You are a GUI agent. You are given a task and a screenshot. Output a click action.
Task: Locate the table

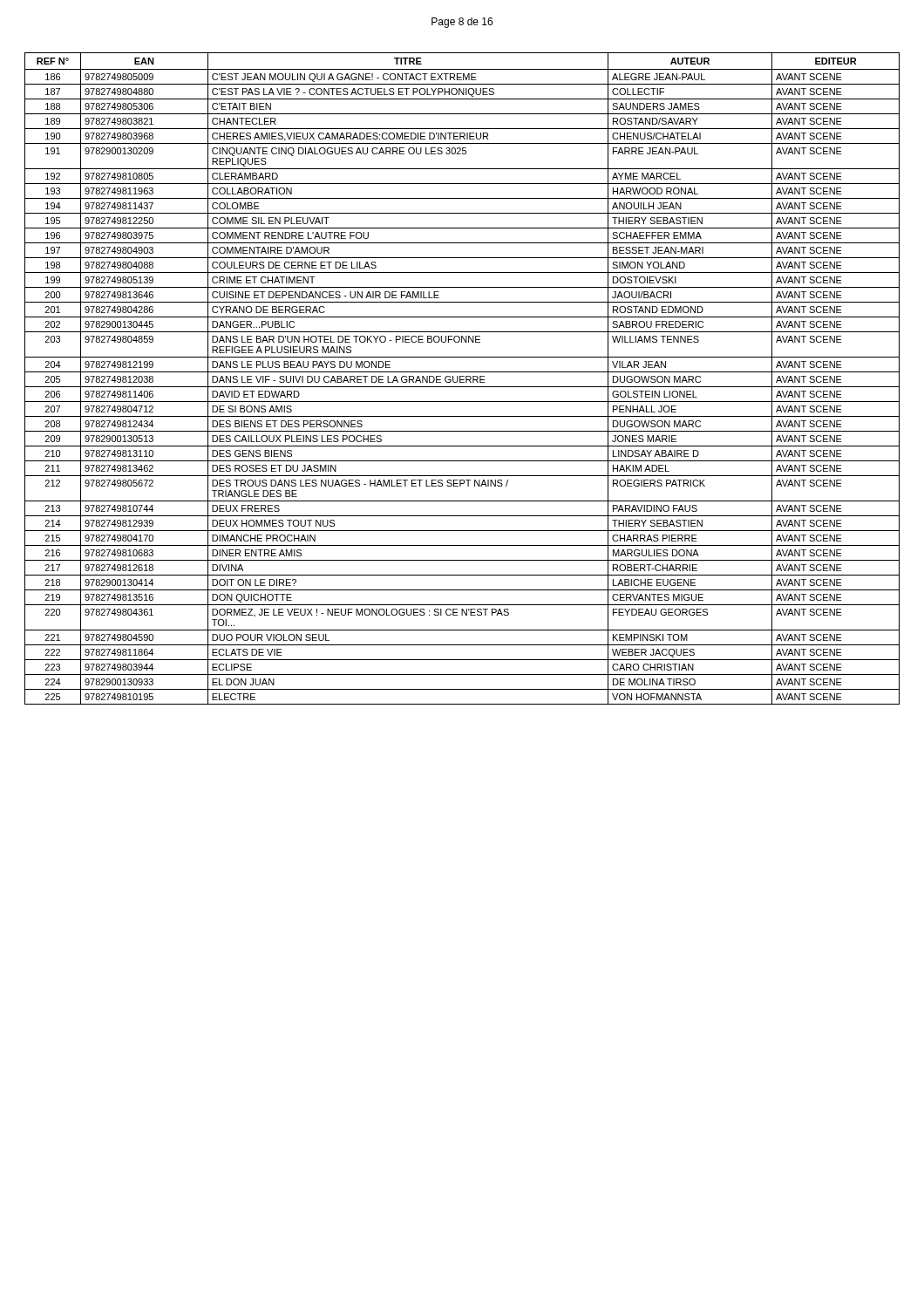[x=462, y=378]
